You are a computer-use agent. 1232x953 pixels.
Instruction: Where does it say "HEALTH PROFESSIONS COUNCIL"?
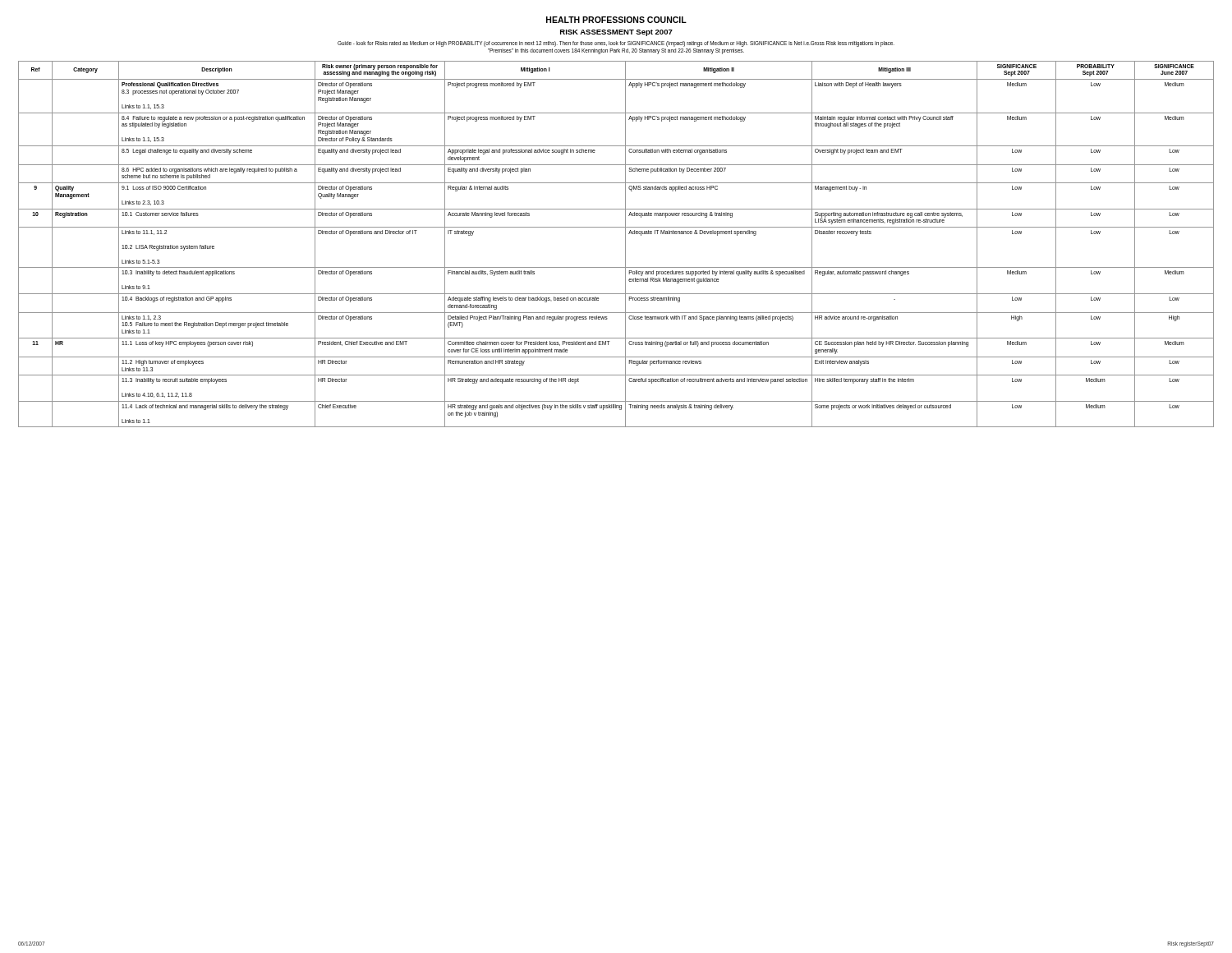[616, 20]
